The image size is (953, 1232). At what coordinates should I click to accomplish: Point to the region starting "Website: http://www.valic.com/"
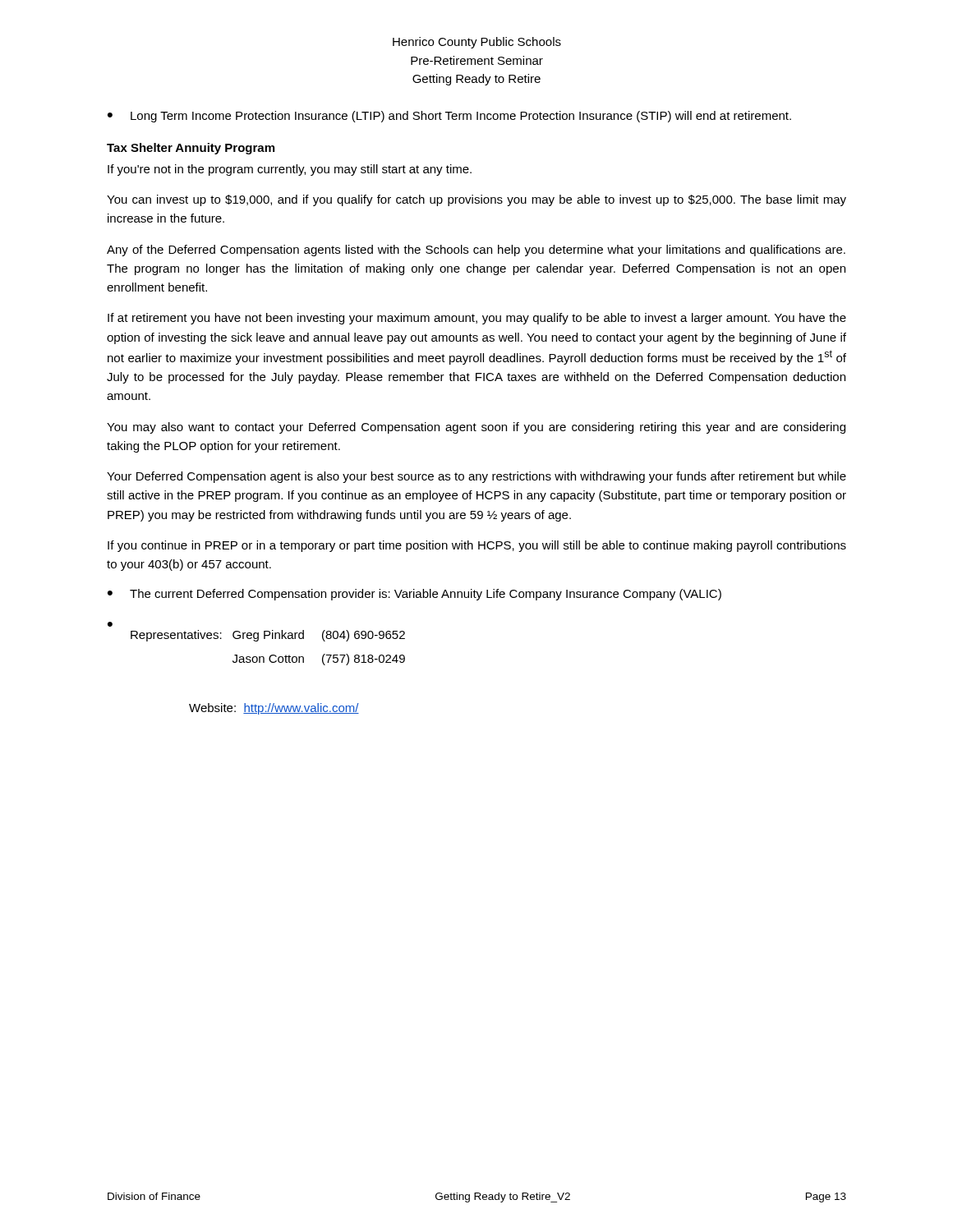(x=274, y=707)
